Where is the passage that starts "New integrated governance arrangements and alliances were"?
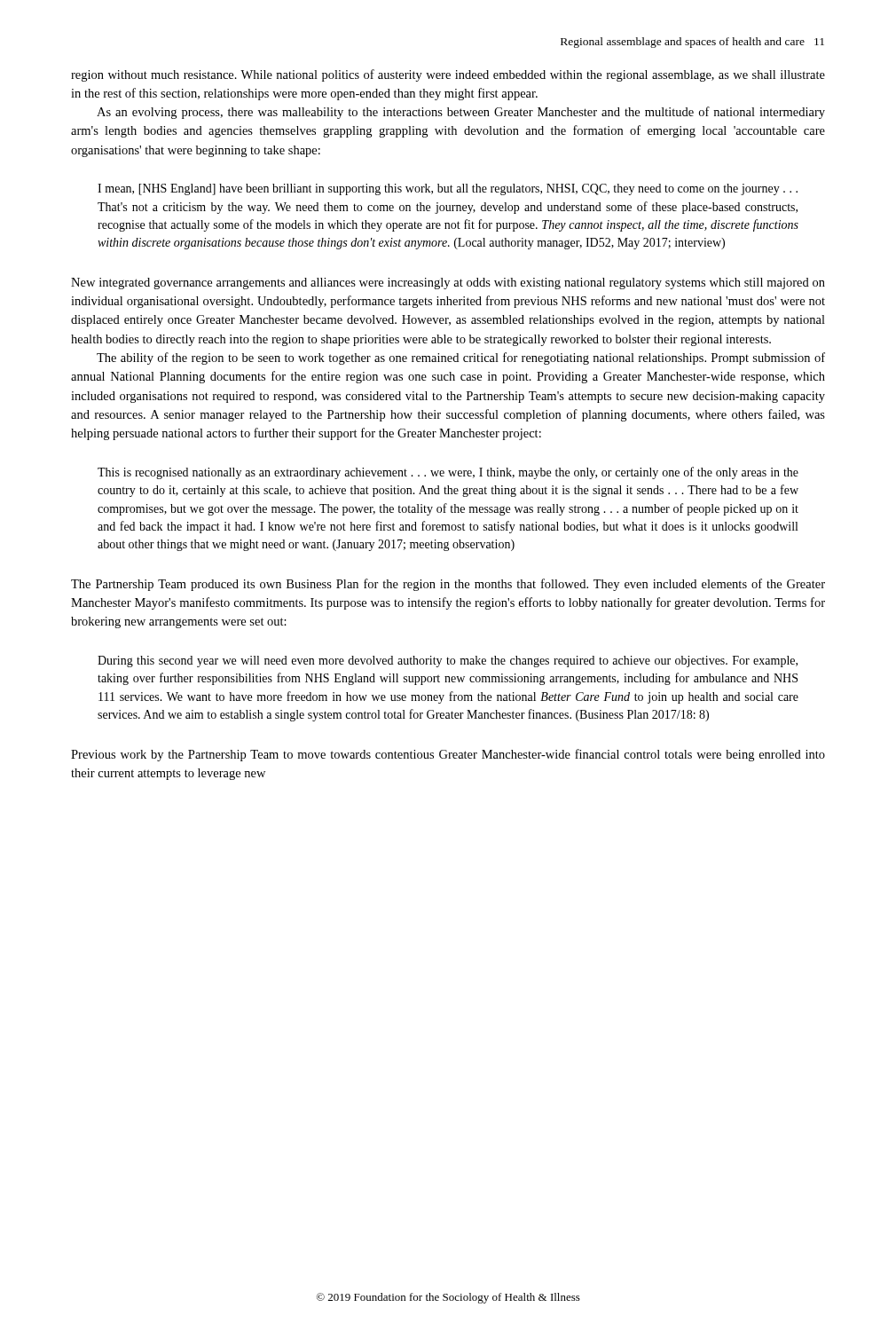 [448, 358]
